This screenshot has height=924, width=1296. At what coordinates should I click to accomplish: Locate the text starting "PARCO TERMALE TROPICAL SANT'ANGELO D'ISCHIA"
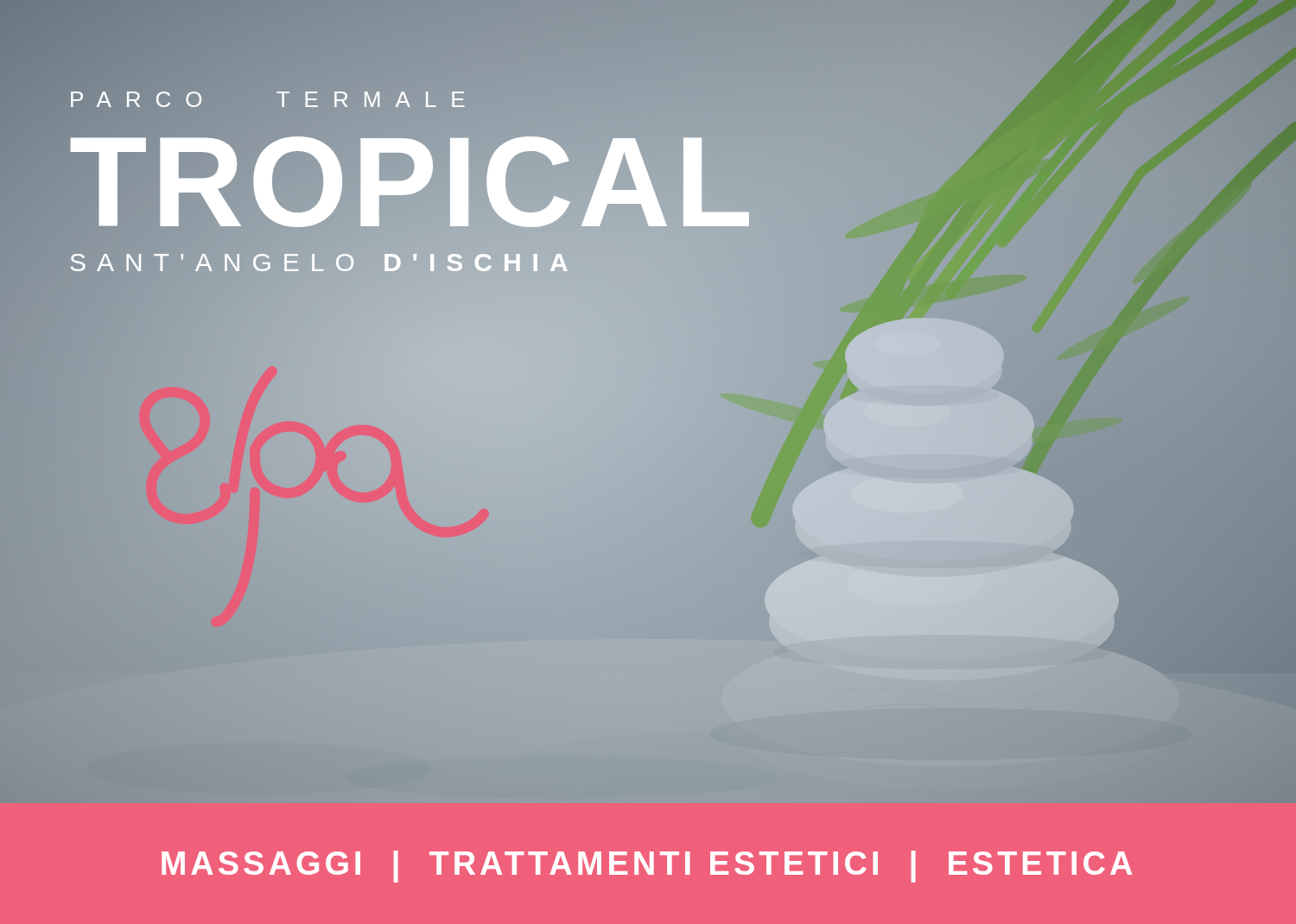[x=413, y=182]
